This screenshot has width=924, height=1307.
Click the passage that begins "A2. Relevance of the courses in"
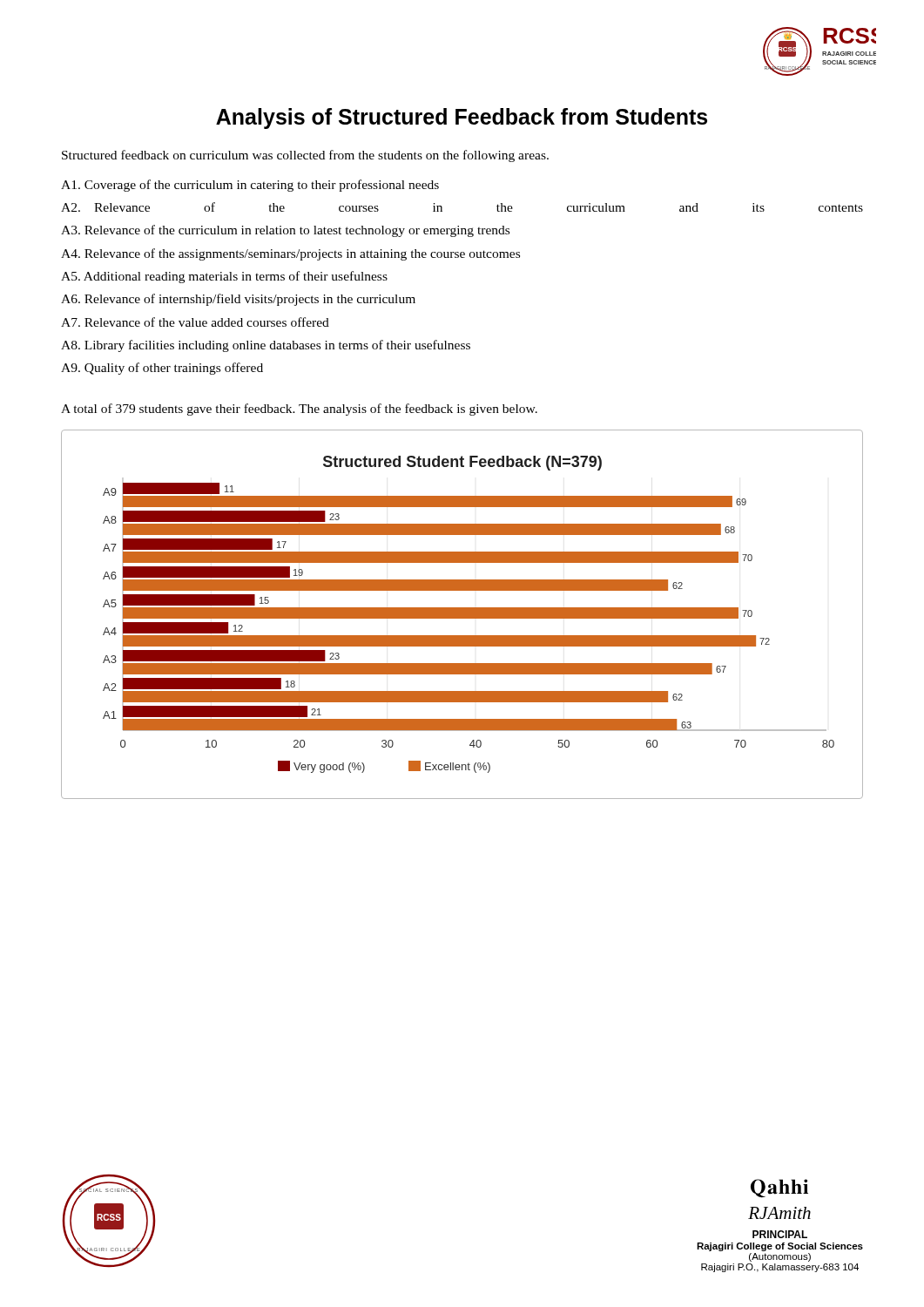pyautogui.click(x=74, y=208)
